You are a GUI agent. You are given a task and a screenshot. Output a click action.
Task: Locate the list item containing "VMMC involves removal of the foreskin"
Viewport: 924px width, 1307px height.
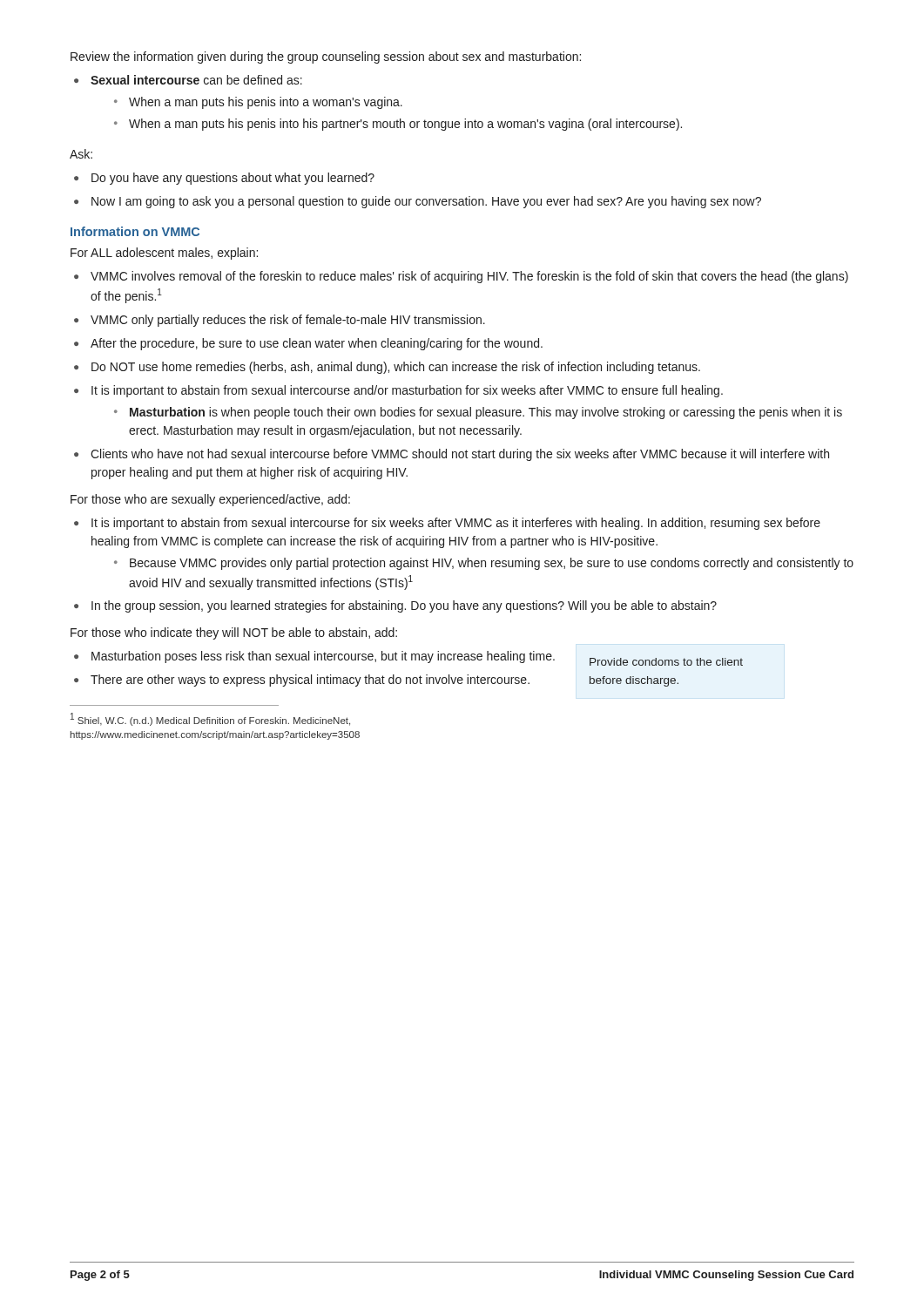click(470, 286)
